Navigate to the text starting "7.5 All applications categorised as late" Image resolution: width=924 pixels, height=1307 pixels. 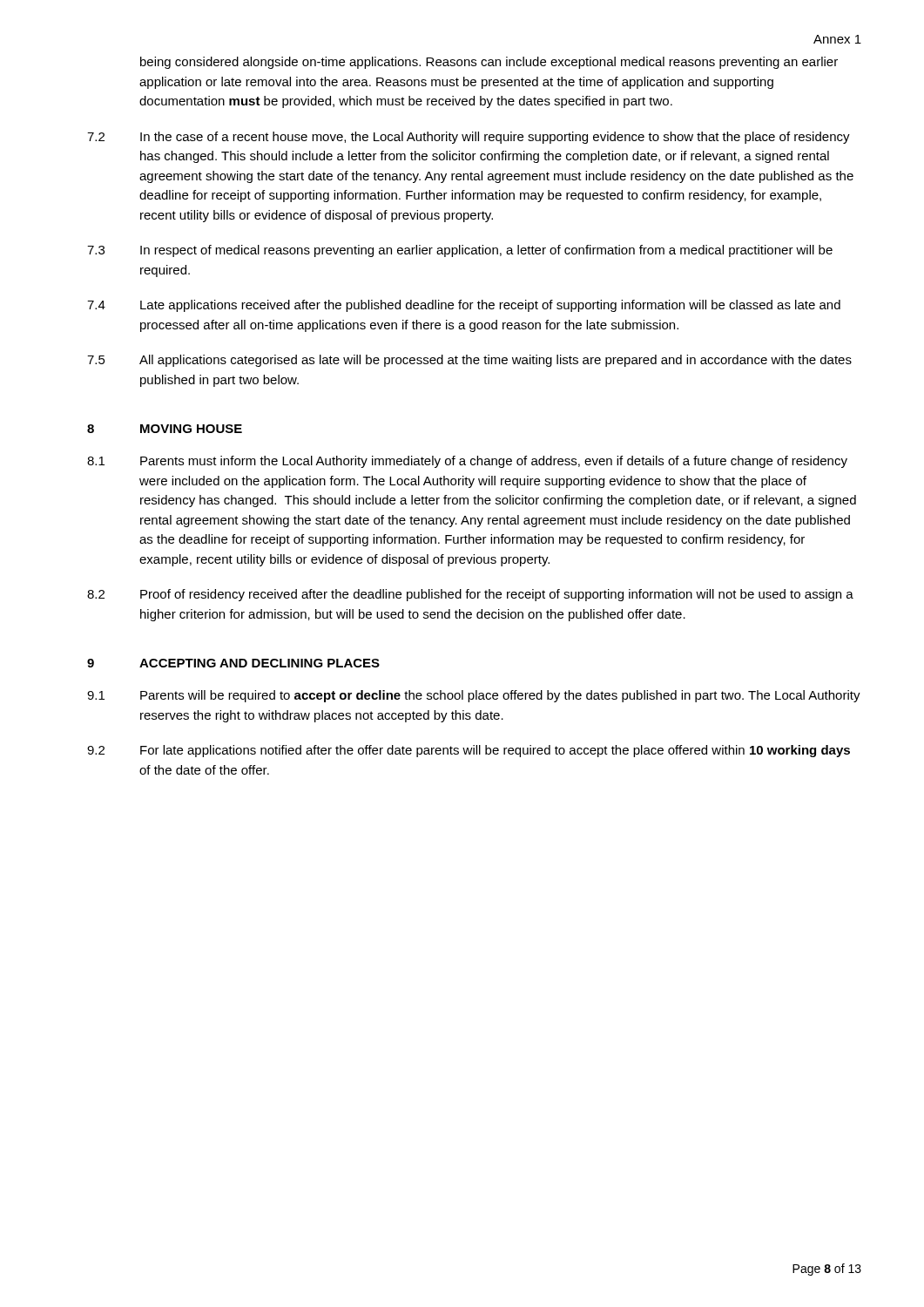[x=474, y=370]
